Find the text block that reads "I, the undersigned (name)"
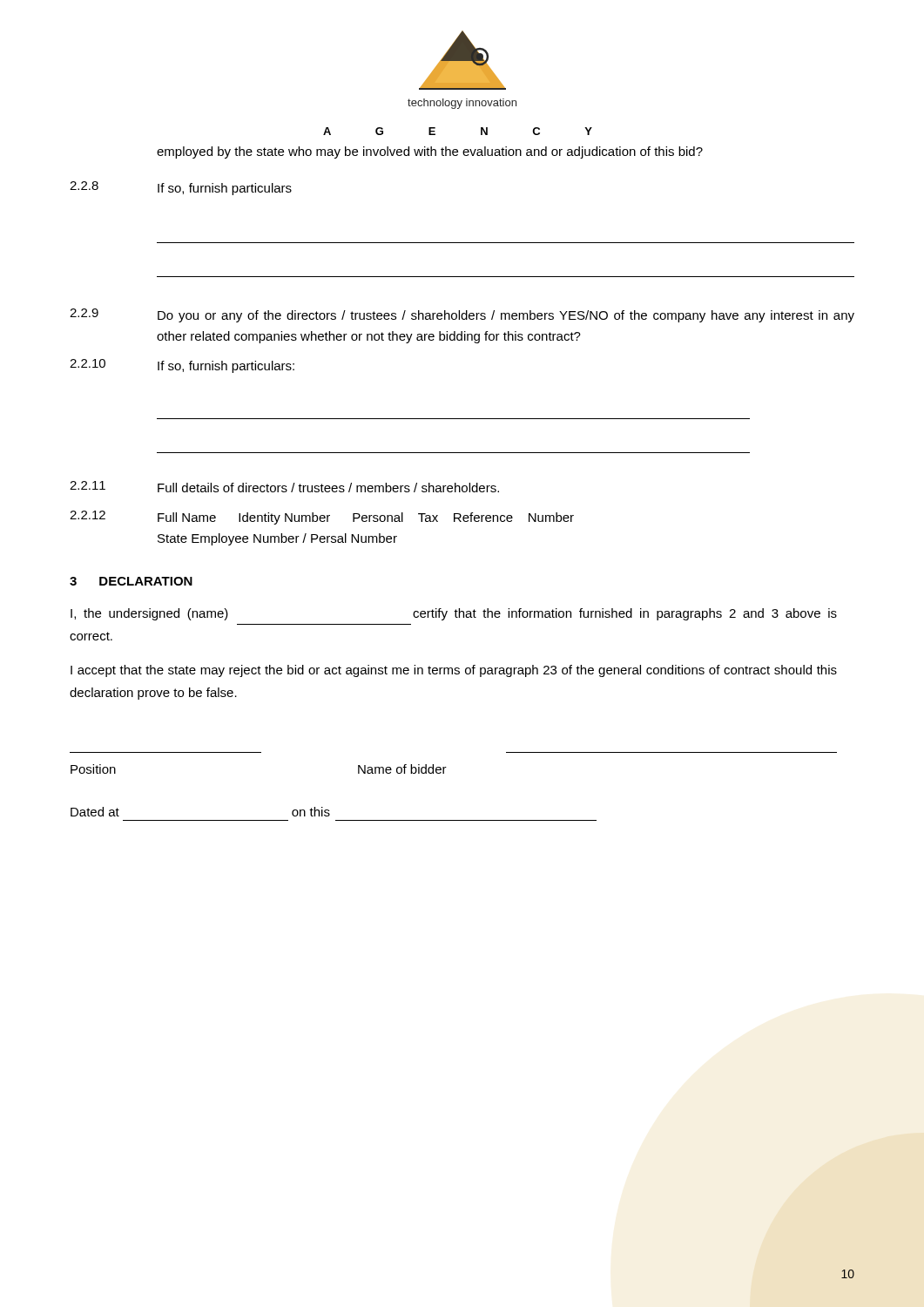This screenshot has width=924, height=1307. (453, 624)
